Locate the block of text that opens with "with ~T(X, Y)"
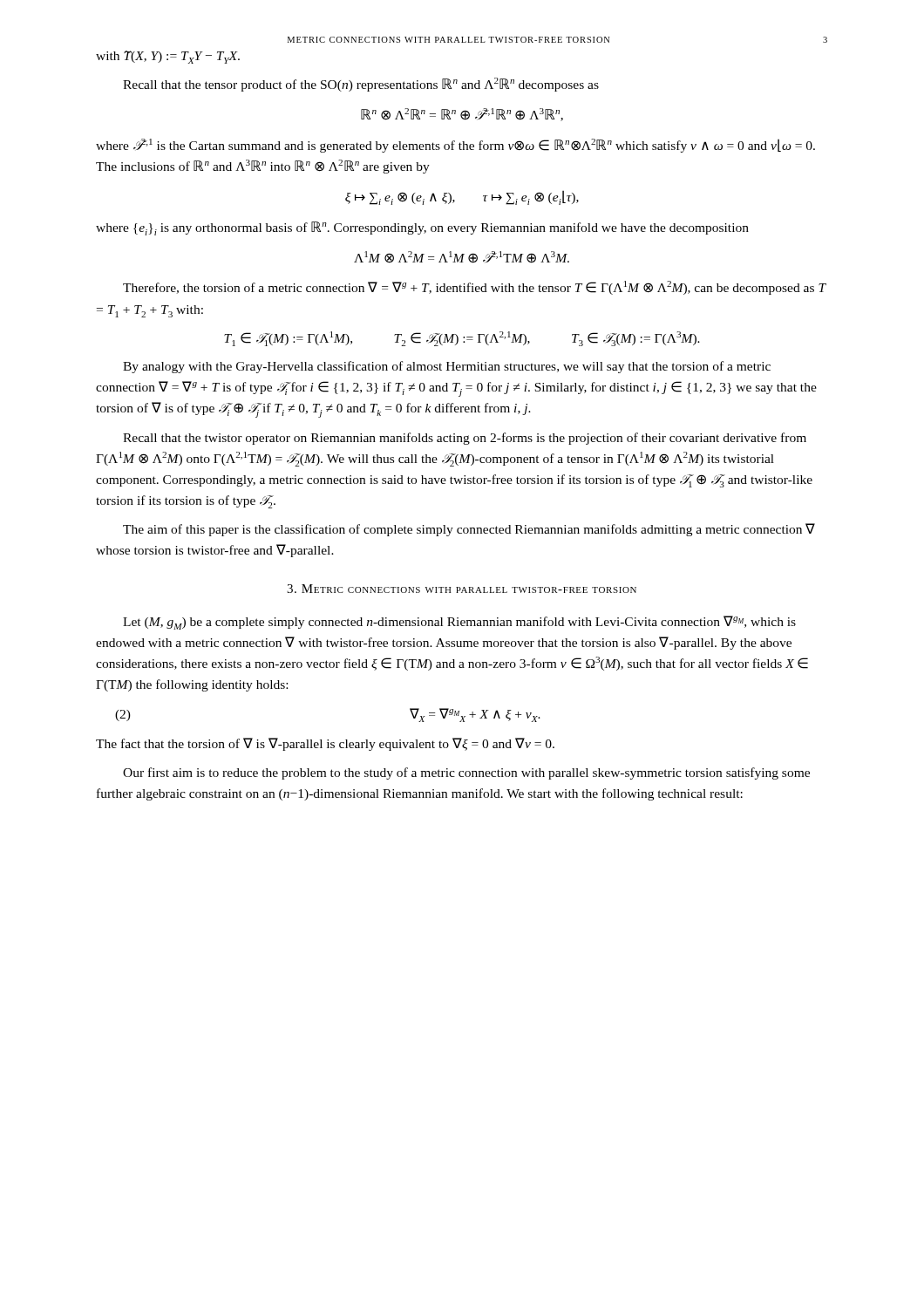Image resolution: width=924 pixels, height=1308 pixels. tap(168, 56)
